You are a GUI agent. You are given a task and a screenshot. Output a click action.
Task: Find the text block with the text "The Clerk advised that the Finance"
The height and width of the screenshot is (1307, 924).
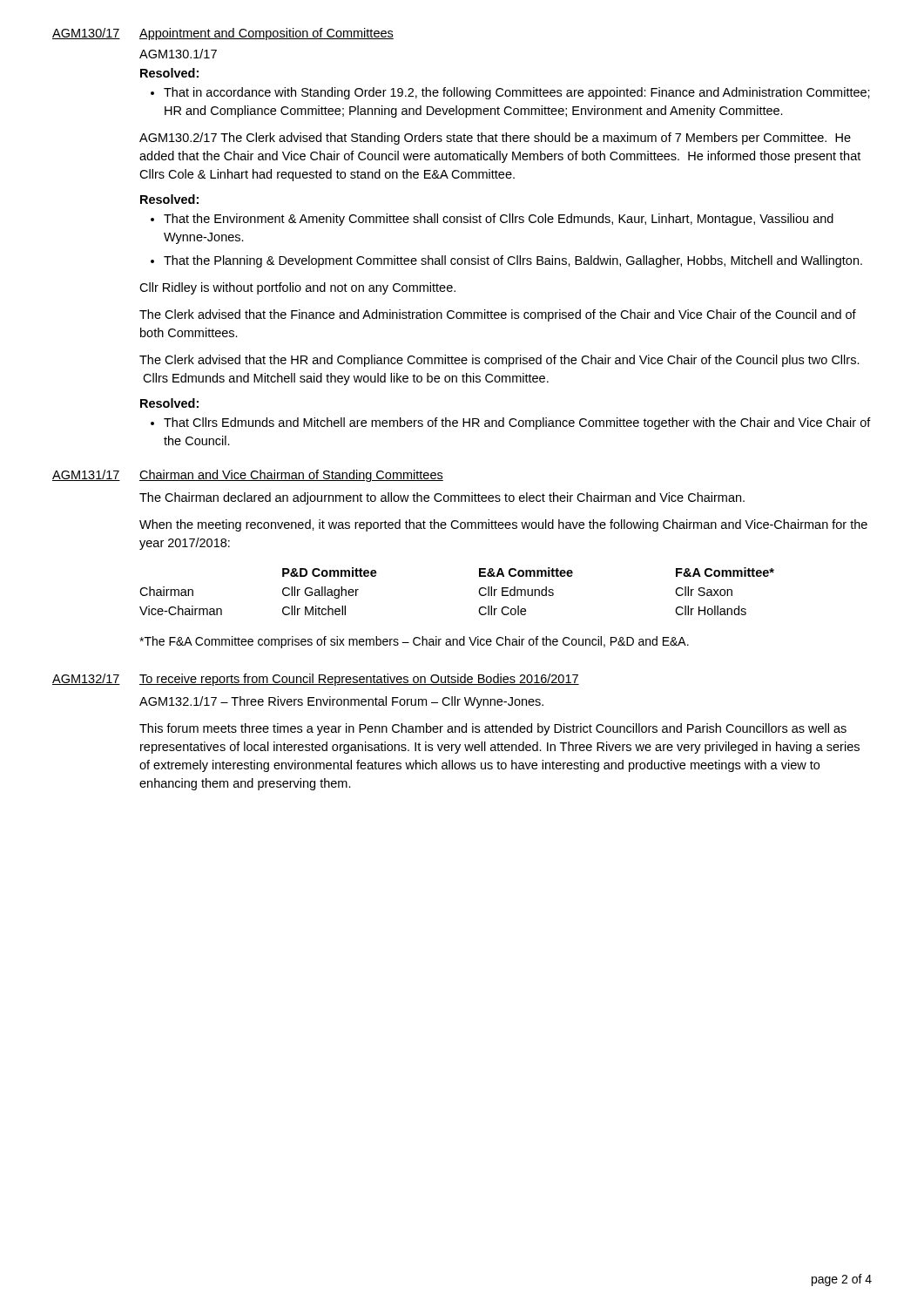point(498,324)
